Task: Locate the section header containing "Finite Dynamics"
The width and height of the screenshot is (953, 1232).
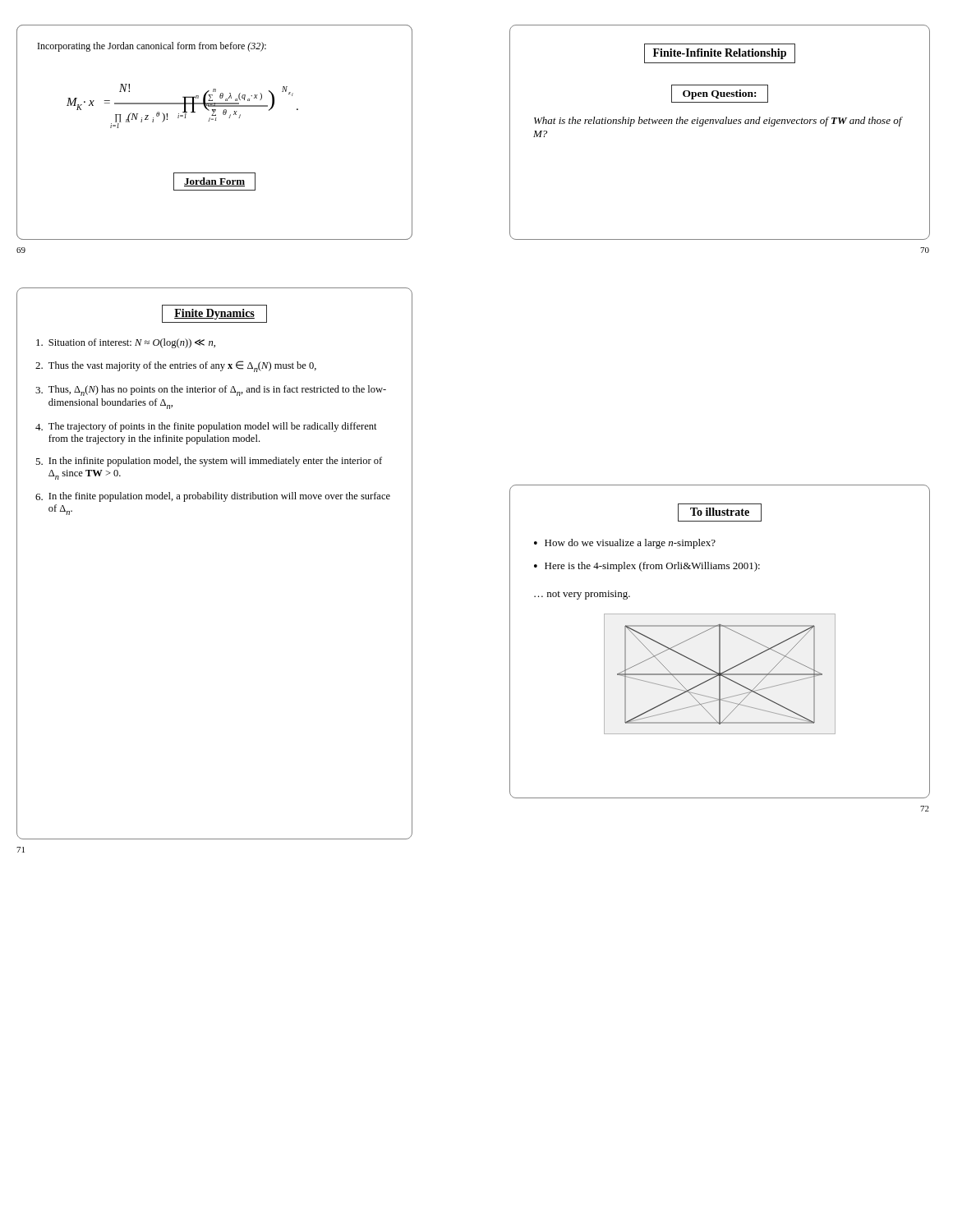Action: pyautogui.click(x=214, y=314)
